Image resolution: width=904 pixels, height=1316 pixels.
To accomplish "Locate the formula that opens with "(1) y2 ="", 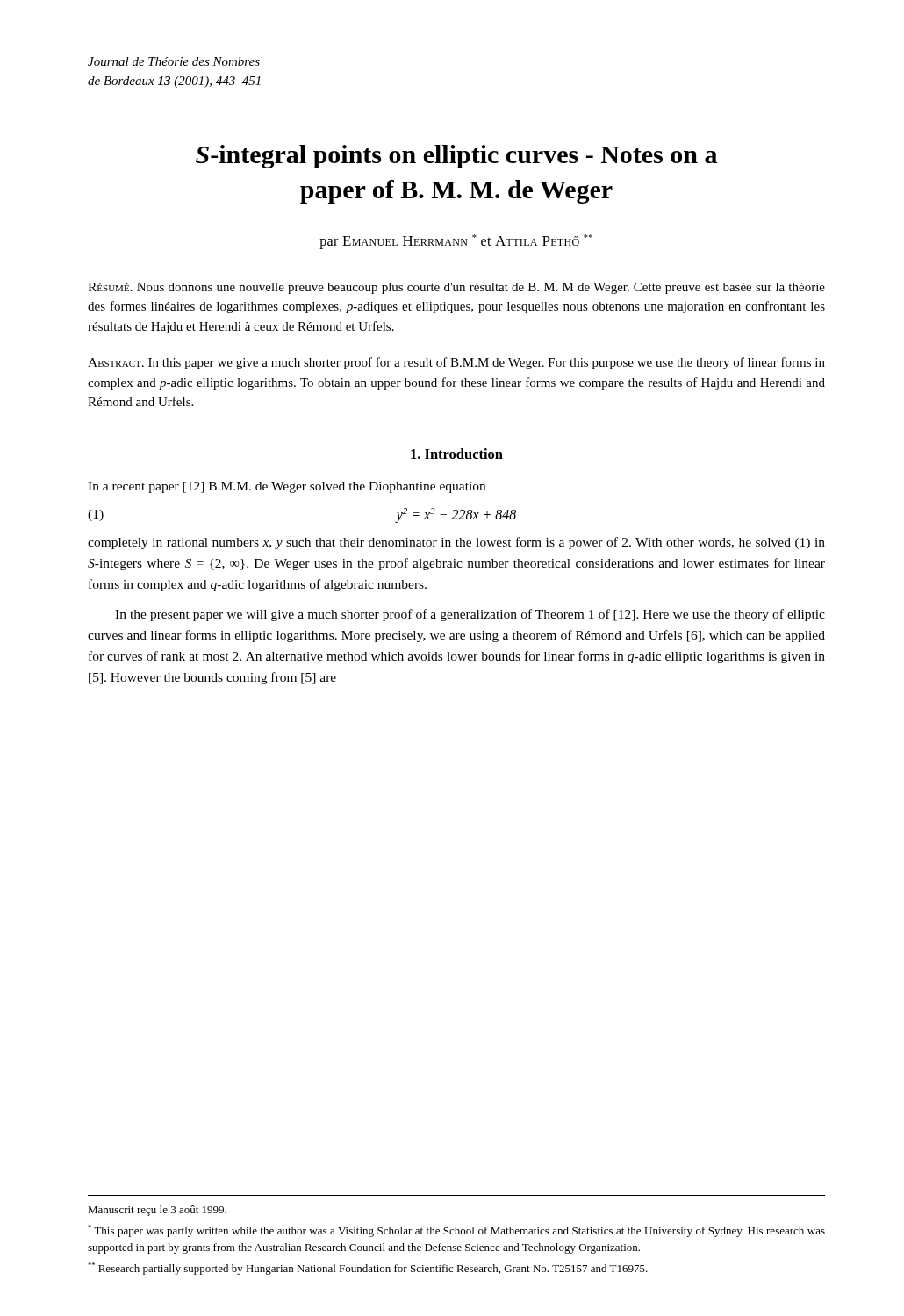I will coord(440,514).
